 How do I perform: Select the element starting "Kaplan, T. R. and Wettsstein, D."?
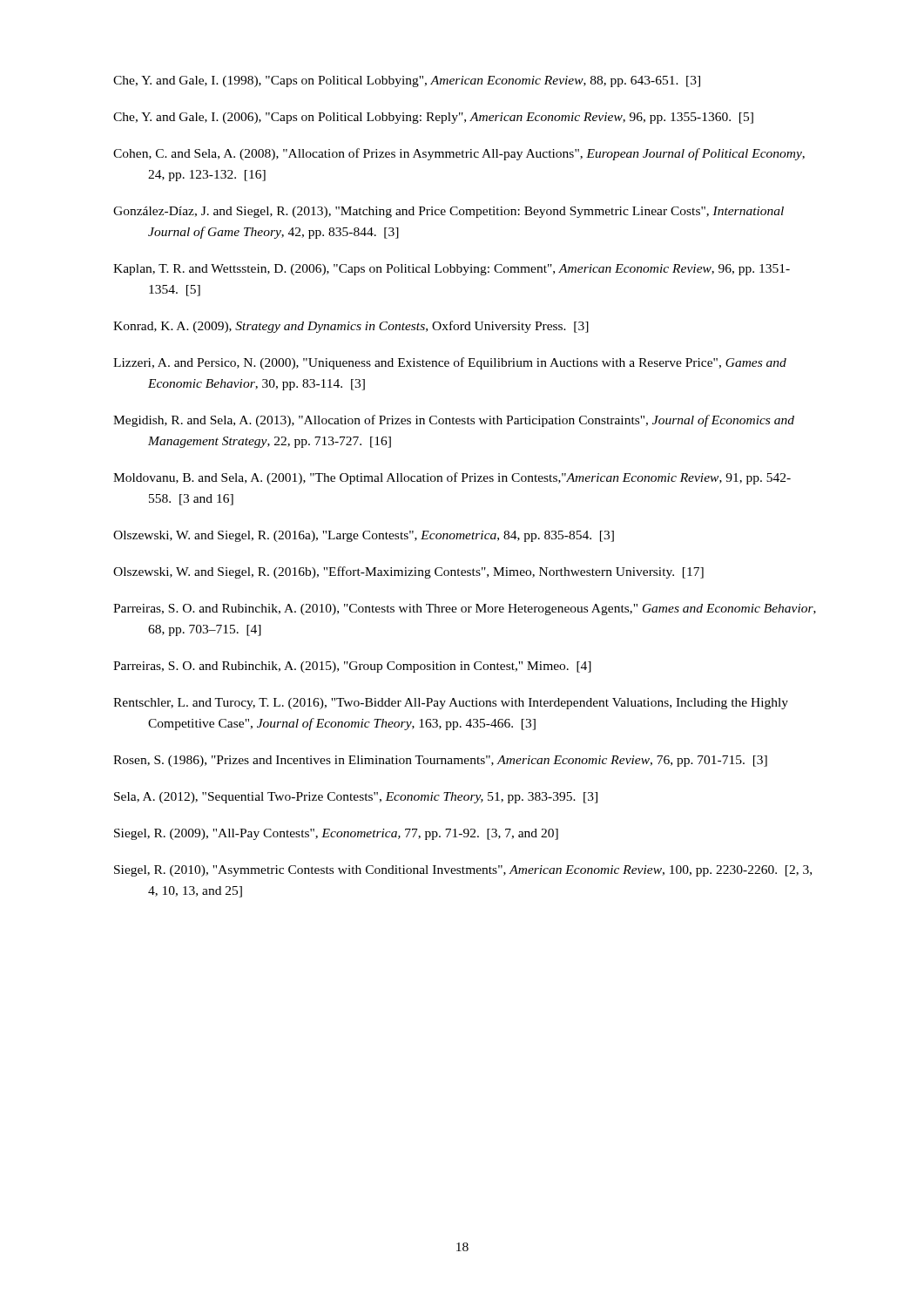click(452, 278)
